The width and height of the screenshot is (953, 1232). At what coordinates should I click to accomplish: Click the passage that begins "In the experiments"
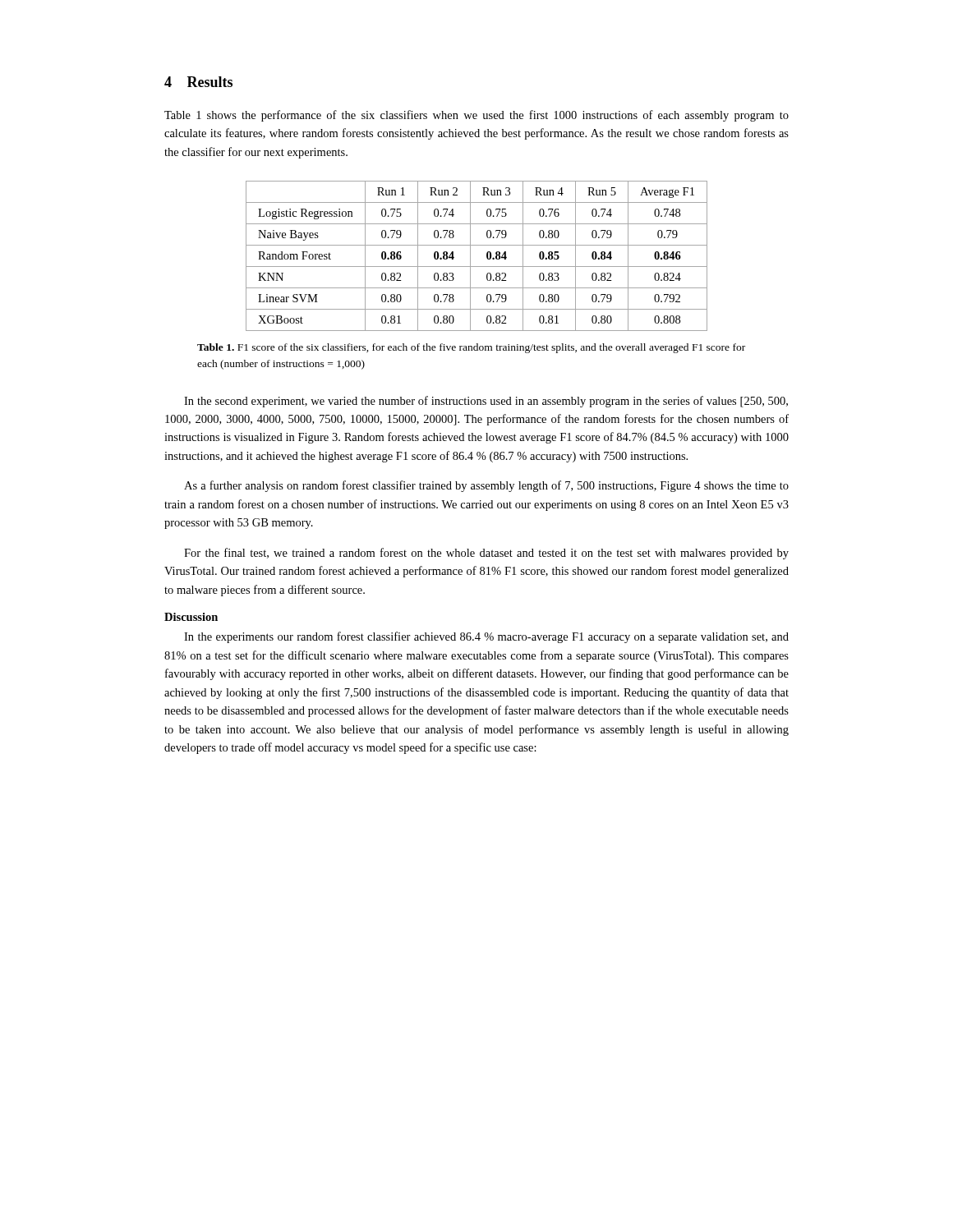coord(476,692)
